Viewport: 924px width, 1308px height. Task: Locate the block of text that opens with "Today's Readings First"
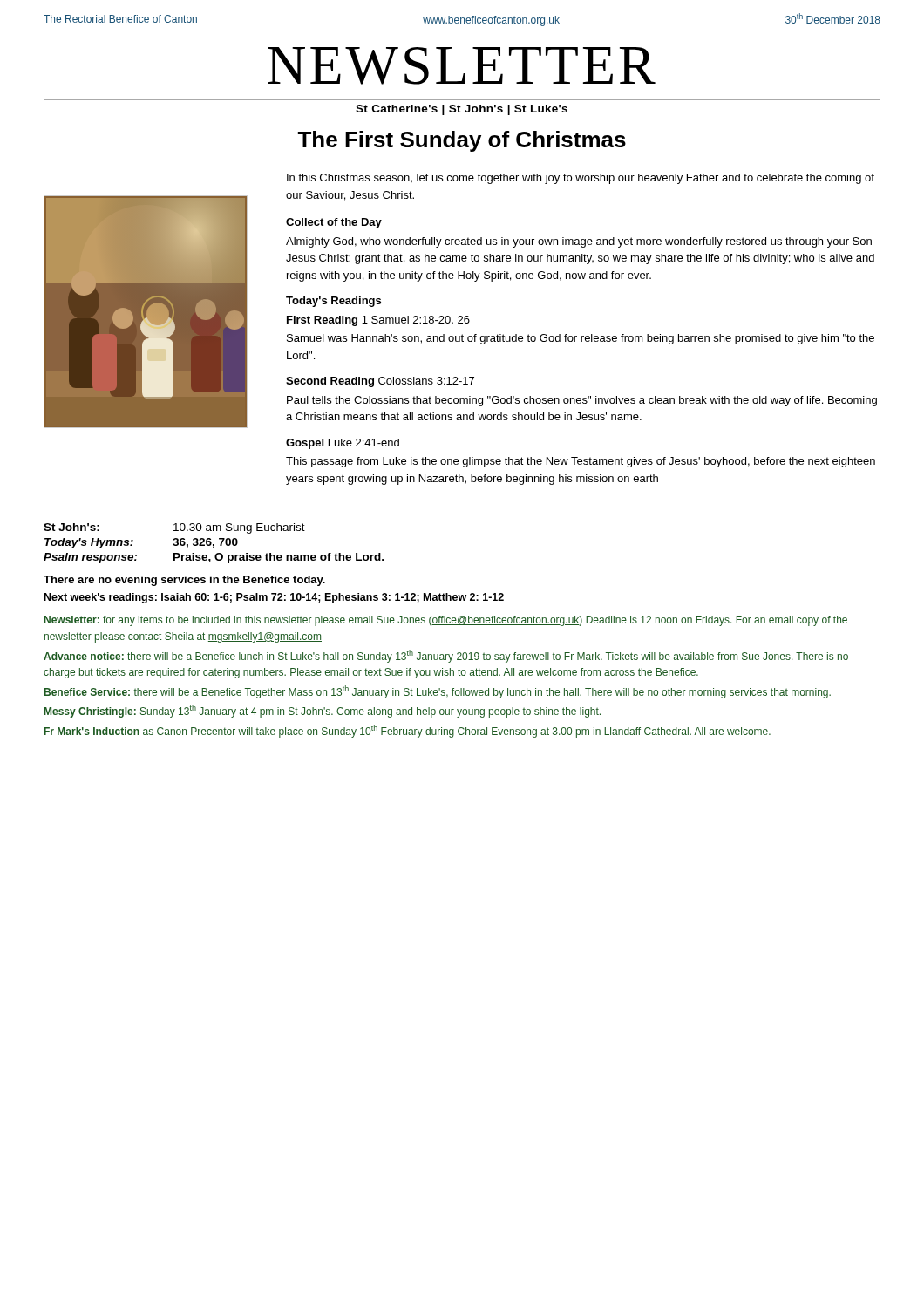coord(583,328)
